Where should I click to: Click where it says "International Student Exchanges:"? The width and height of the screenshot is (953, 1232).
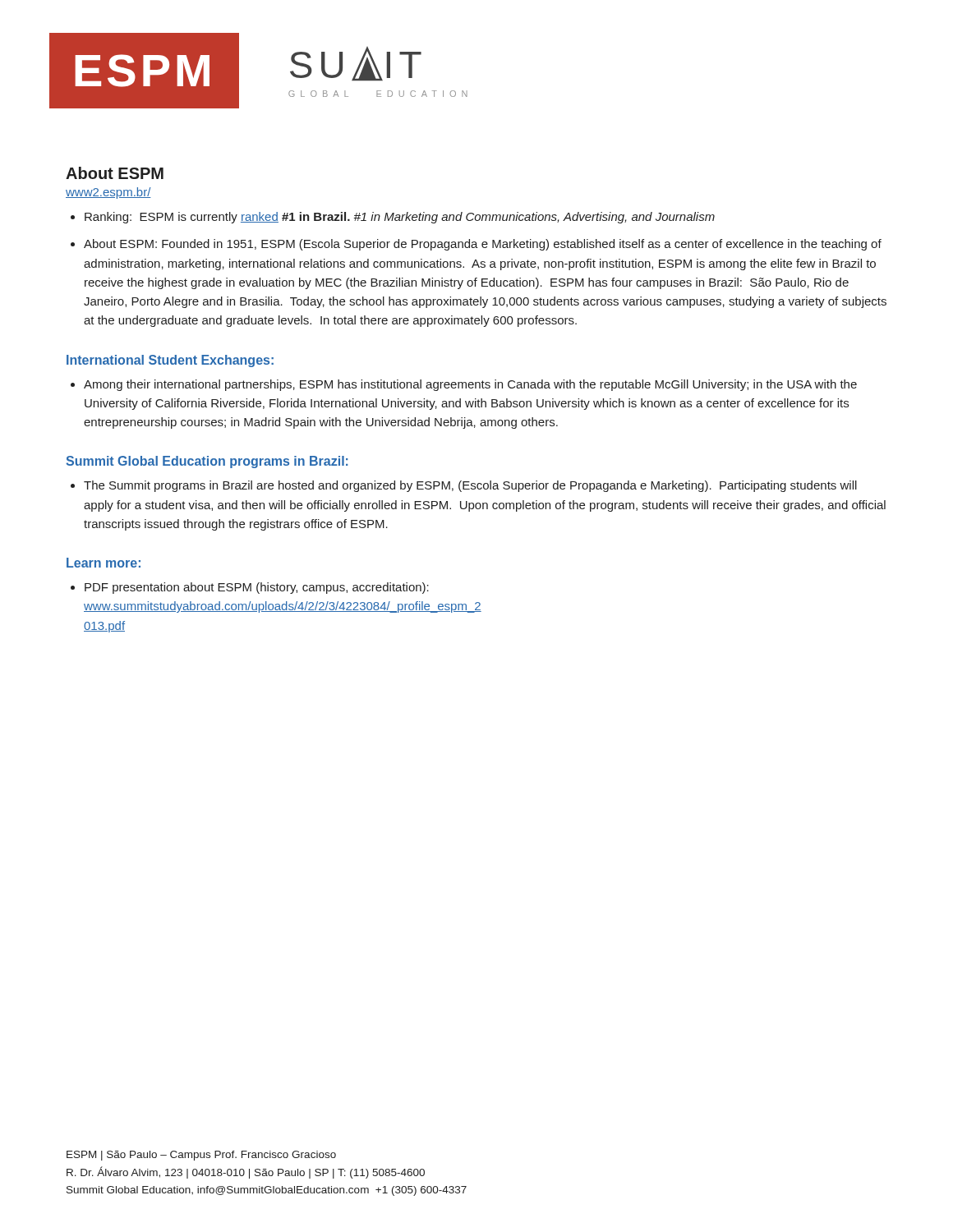coord(170,360)
